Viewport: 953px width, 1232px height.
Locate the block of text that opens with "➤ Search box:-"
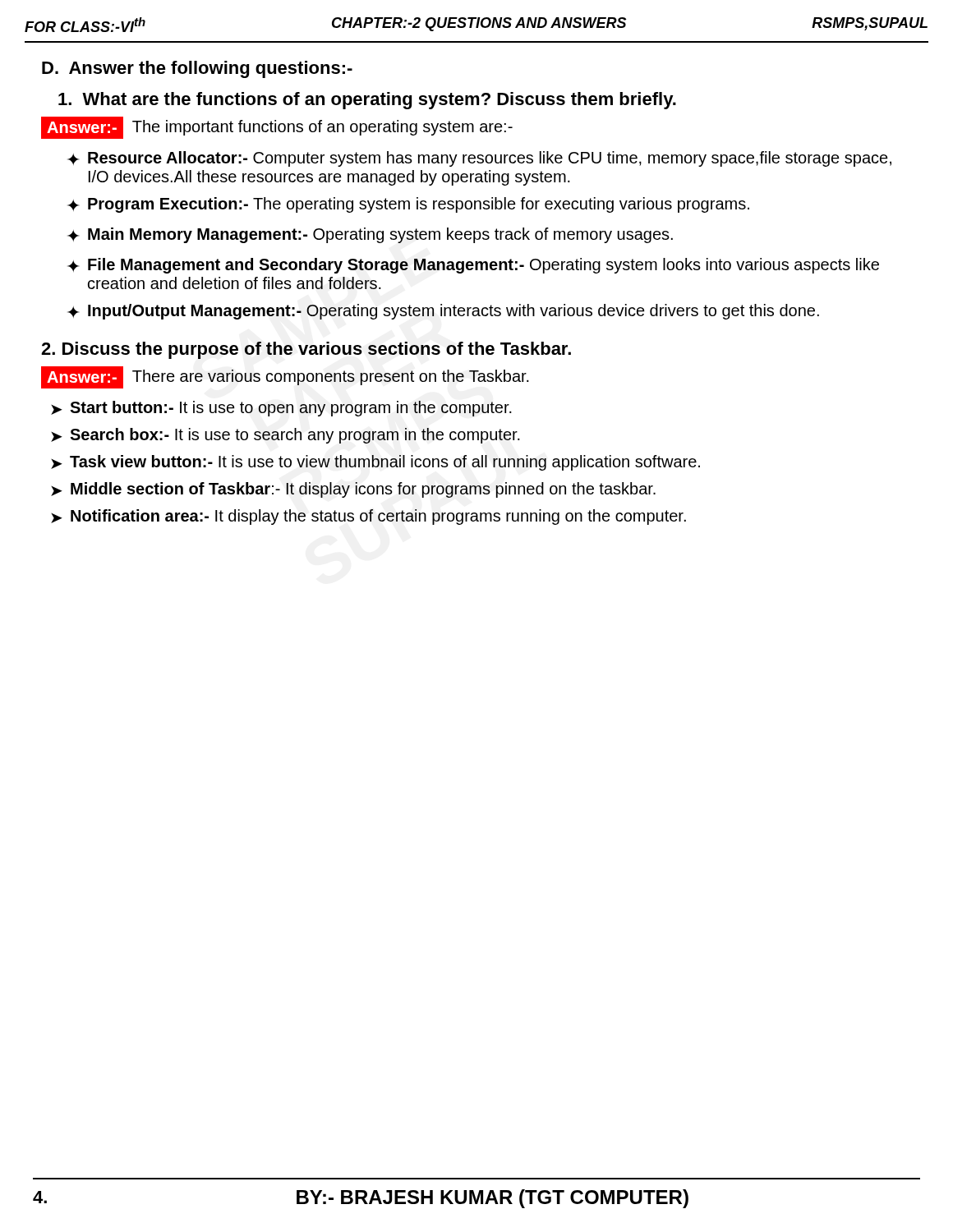pyautogui.click(x=285, y=436)
